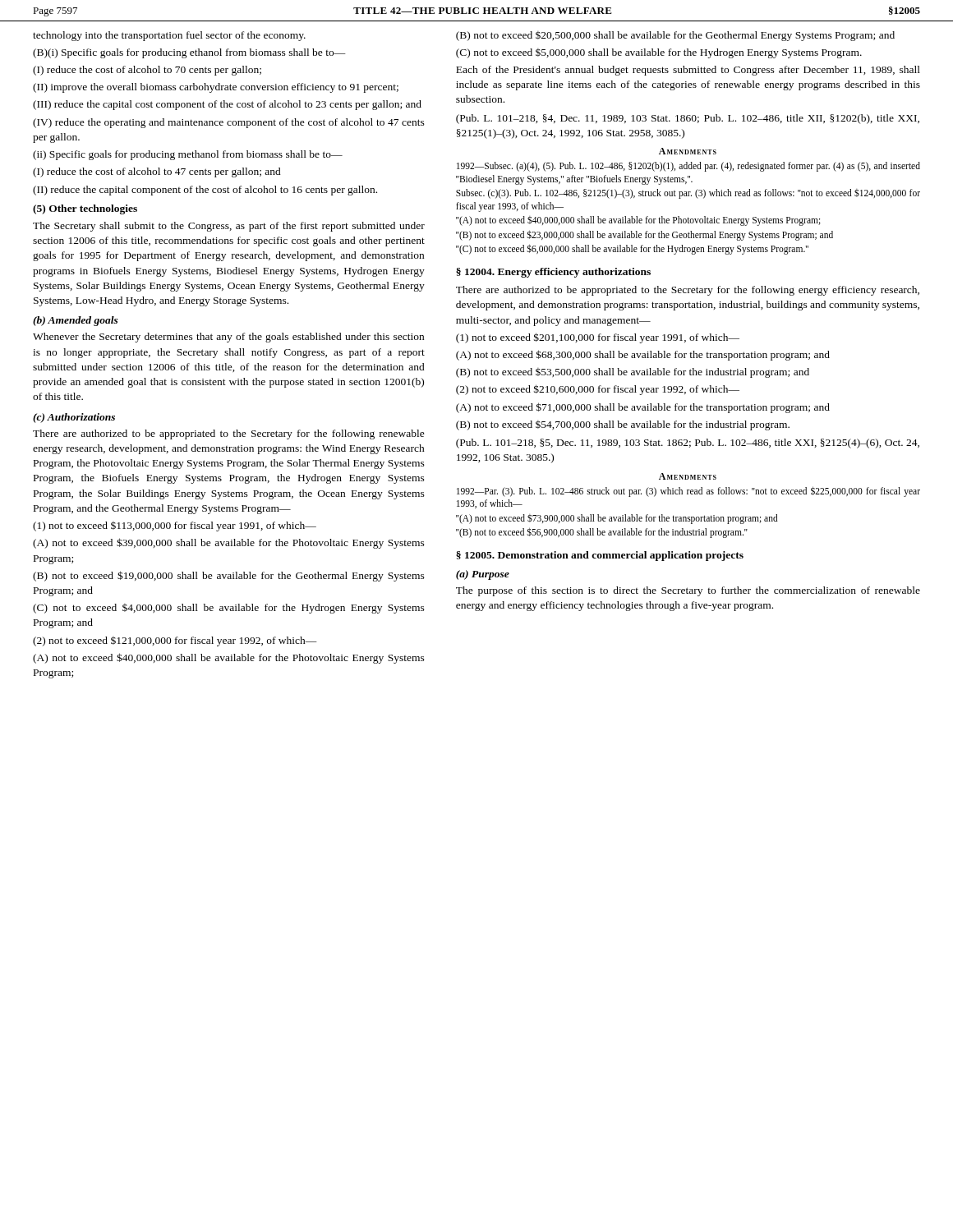Navigate to the text starting "(b) Amended goals"
The image size is (953, 1232).
point(75,320)
